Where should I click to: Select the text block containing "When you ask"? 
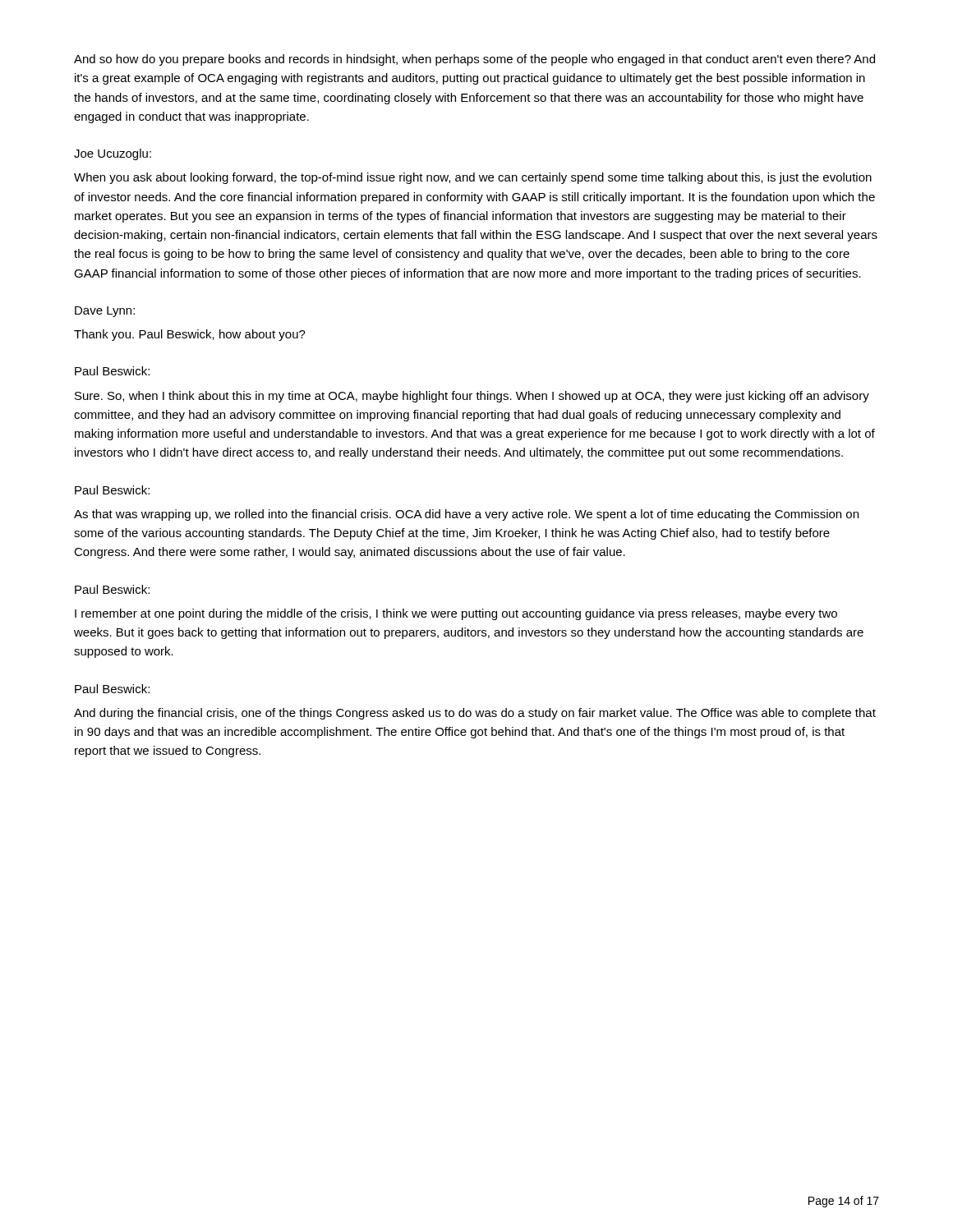tap(476, 225)
